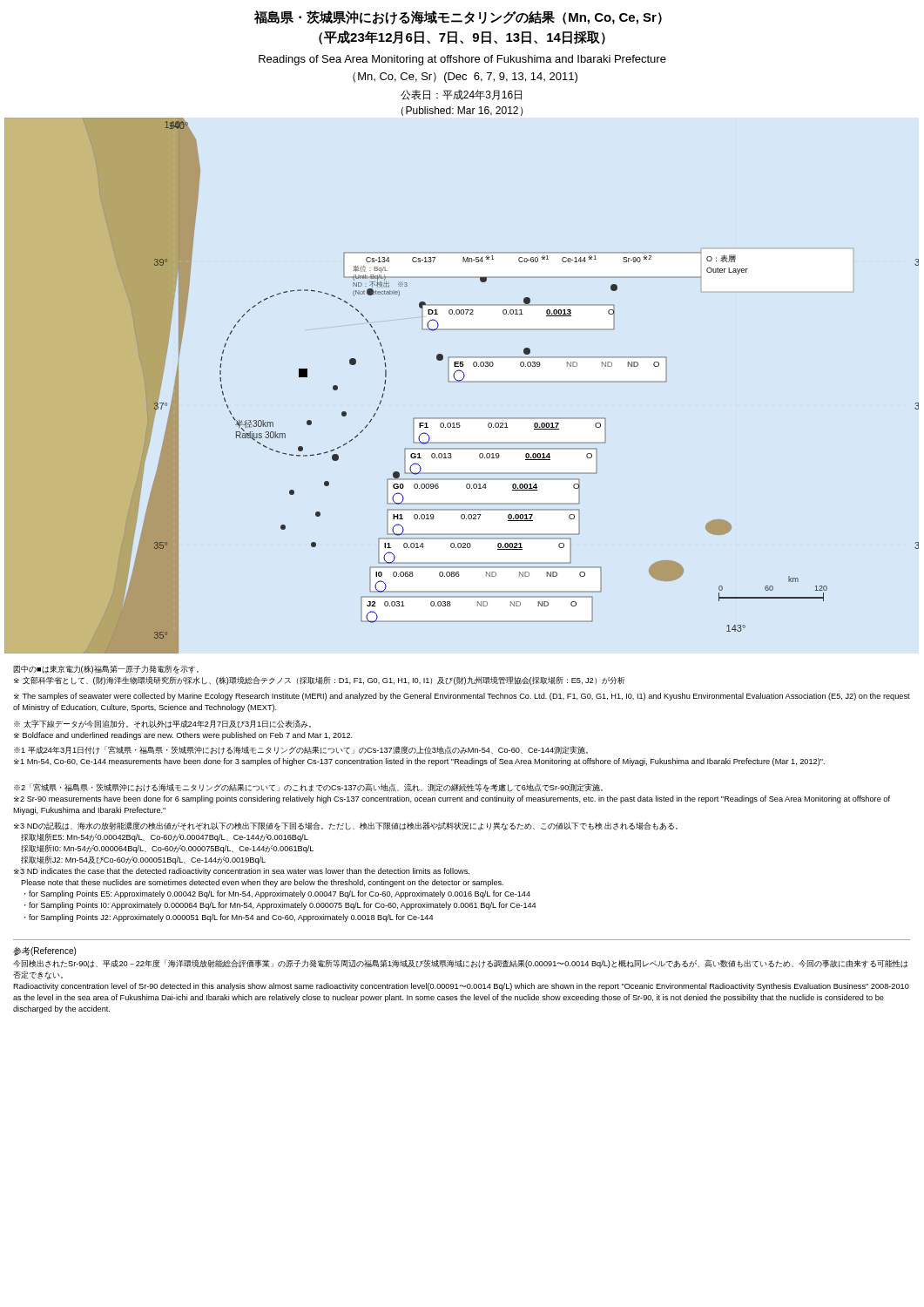Locate the block starting "福島県・茨城県沖における海域モニタリングの結果（Mn, Co, Ce, Sr）"
Screen dimensions: 1307x924
(x=462, y=27)
